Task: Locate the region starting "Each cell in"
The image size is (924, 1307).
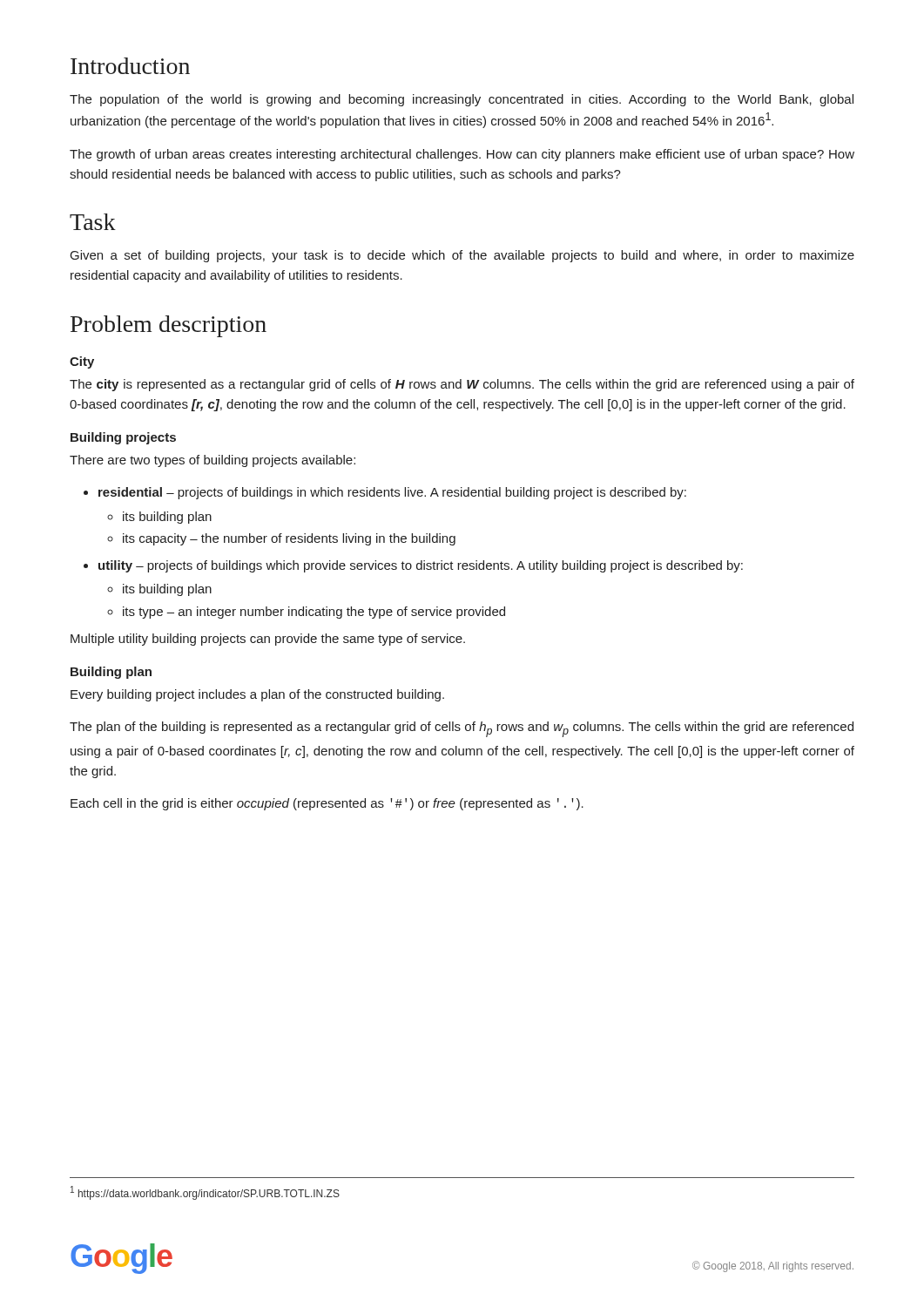Action: (x=462, y=804)
